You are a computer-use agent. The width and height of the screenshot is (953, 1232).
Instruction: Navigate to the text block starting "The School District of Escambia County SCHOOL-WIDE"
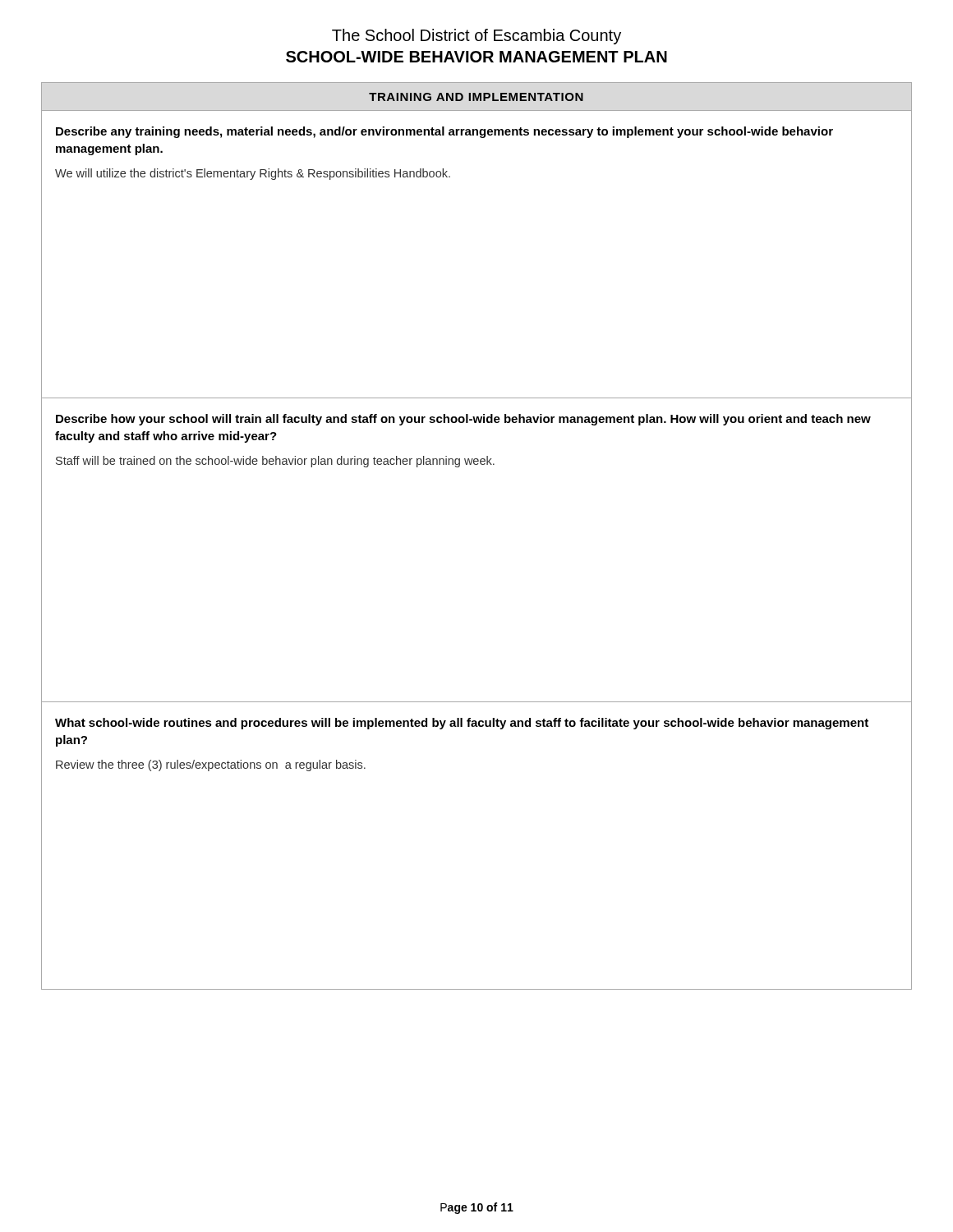tap(476, 46)
